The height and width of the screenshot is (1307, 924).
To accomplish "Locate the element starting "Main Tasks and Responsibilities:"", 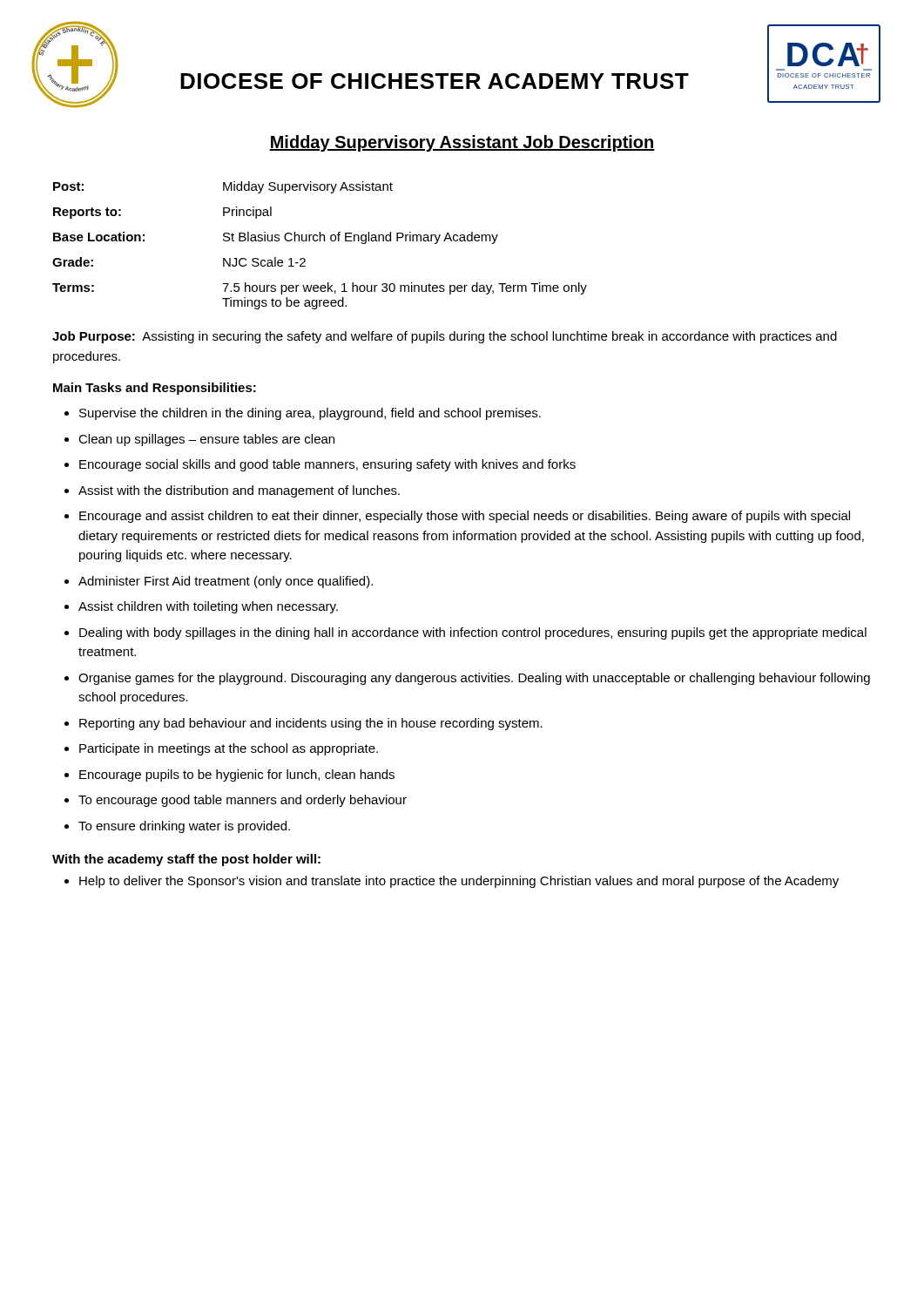I will coord(154,387).
